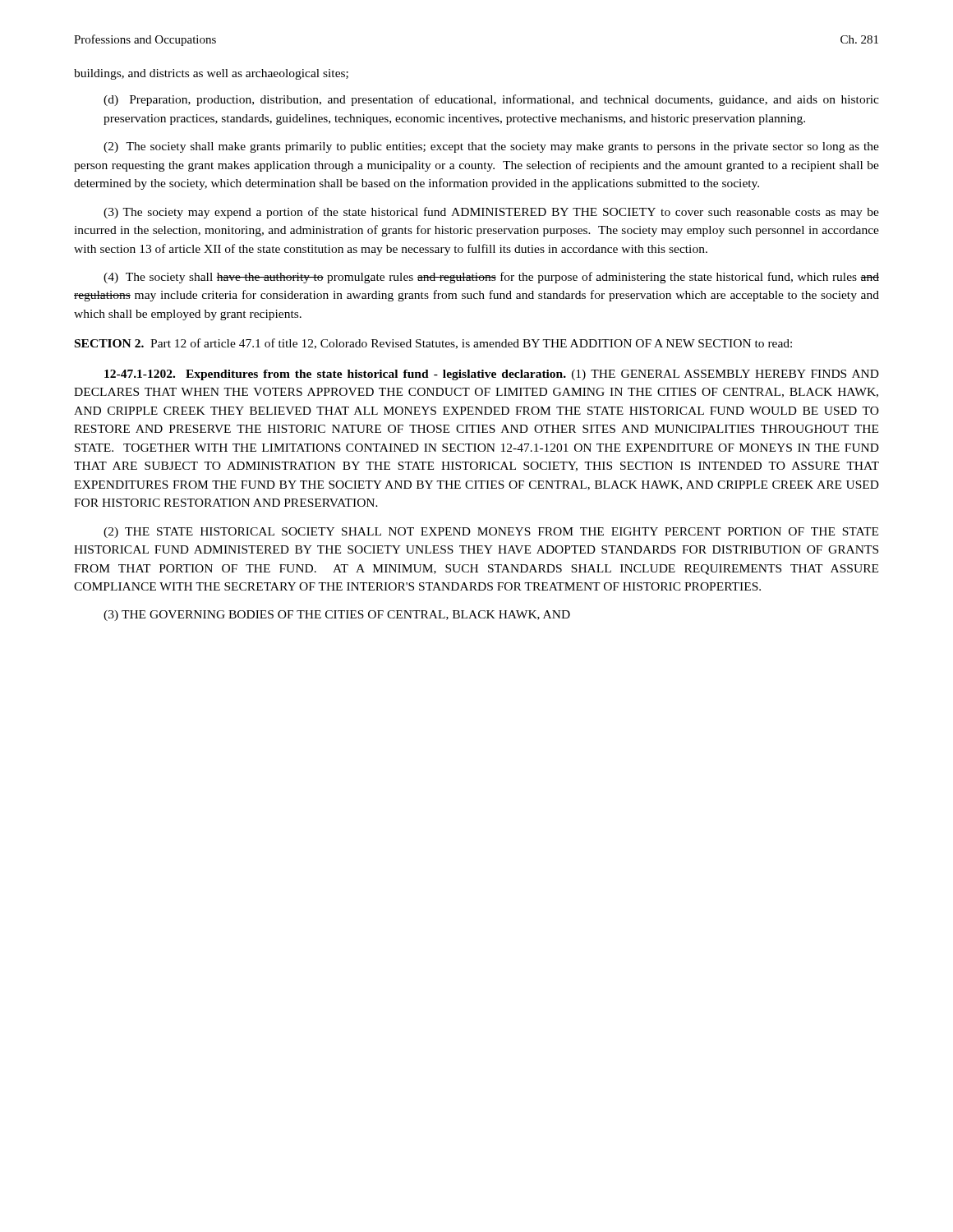Navigate to the text block starting "(3) THE GOVERNING BODIES OF THE CITIES OF"
Image resolution: width=953 pixels, height=1232 pixels.
point(476,615)
